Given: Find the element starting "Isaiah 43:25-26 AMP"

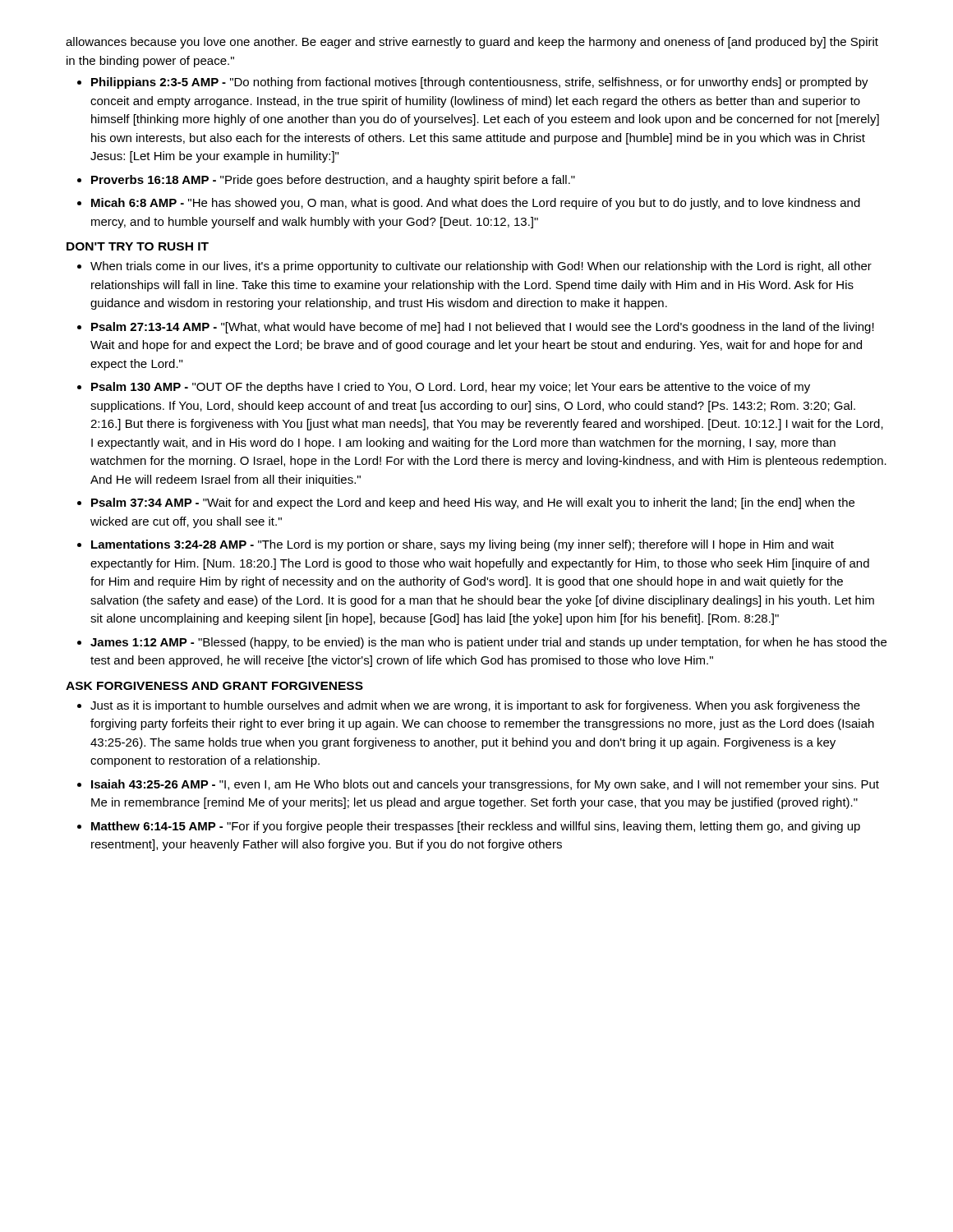Looking at the screenshot, I should click(485, 793).
